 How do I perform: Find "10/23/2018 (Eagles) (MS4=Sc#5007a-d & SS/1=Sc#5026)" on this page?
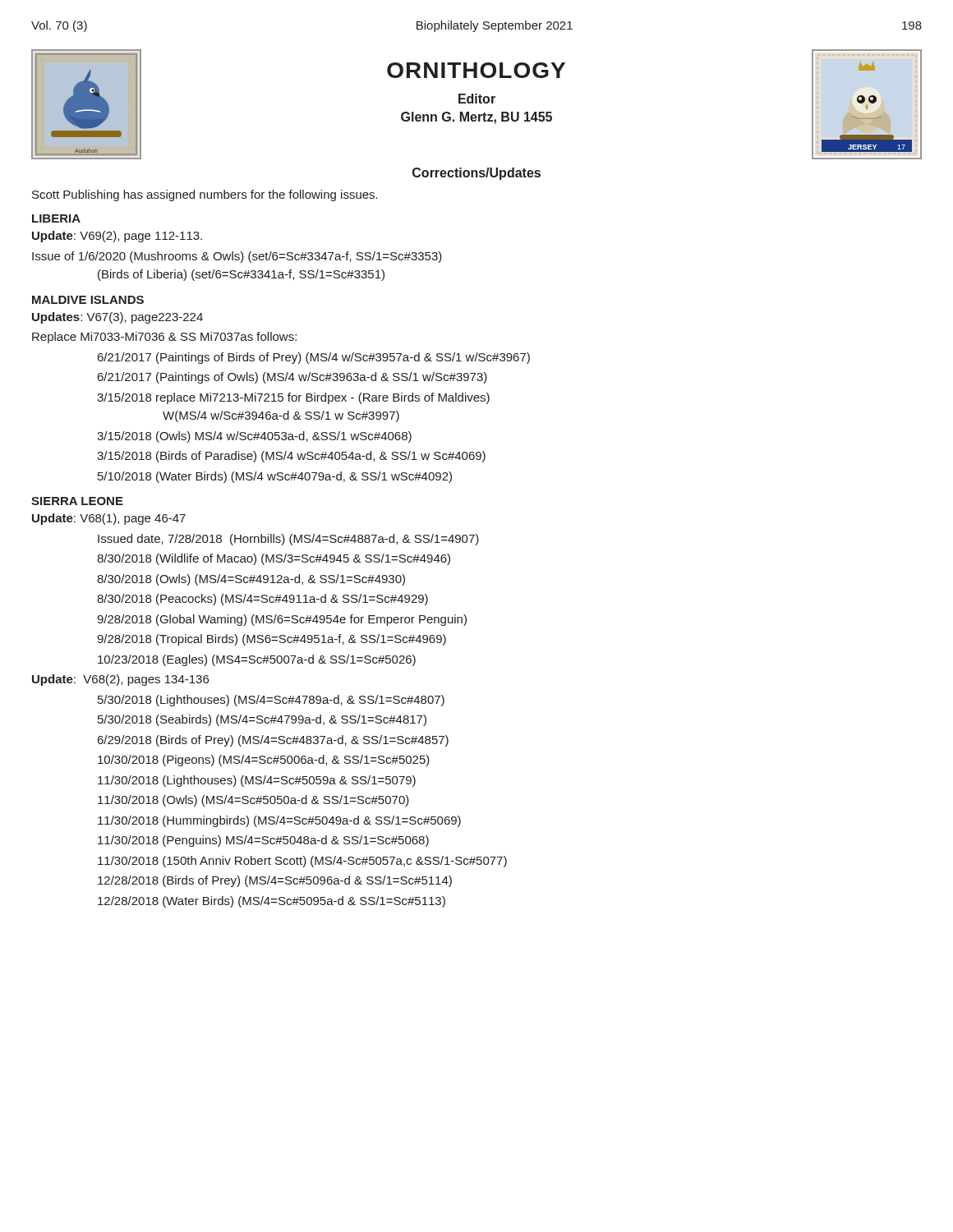click(x=257, y=659)
